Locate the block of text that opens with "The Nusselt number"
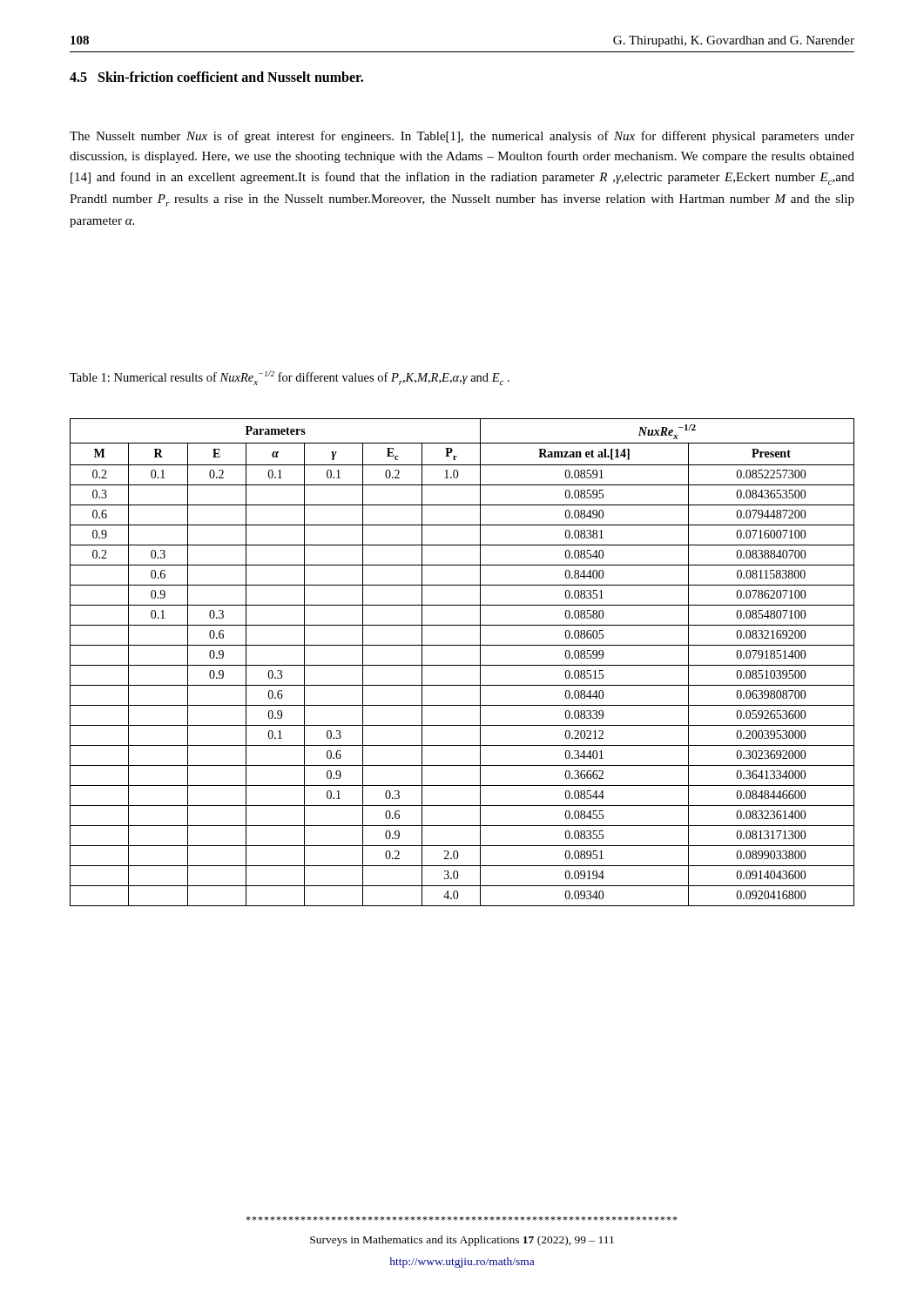The image size is (924, 1307). [462, 178]
